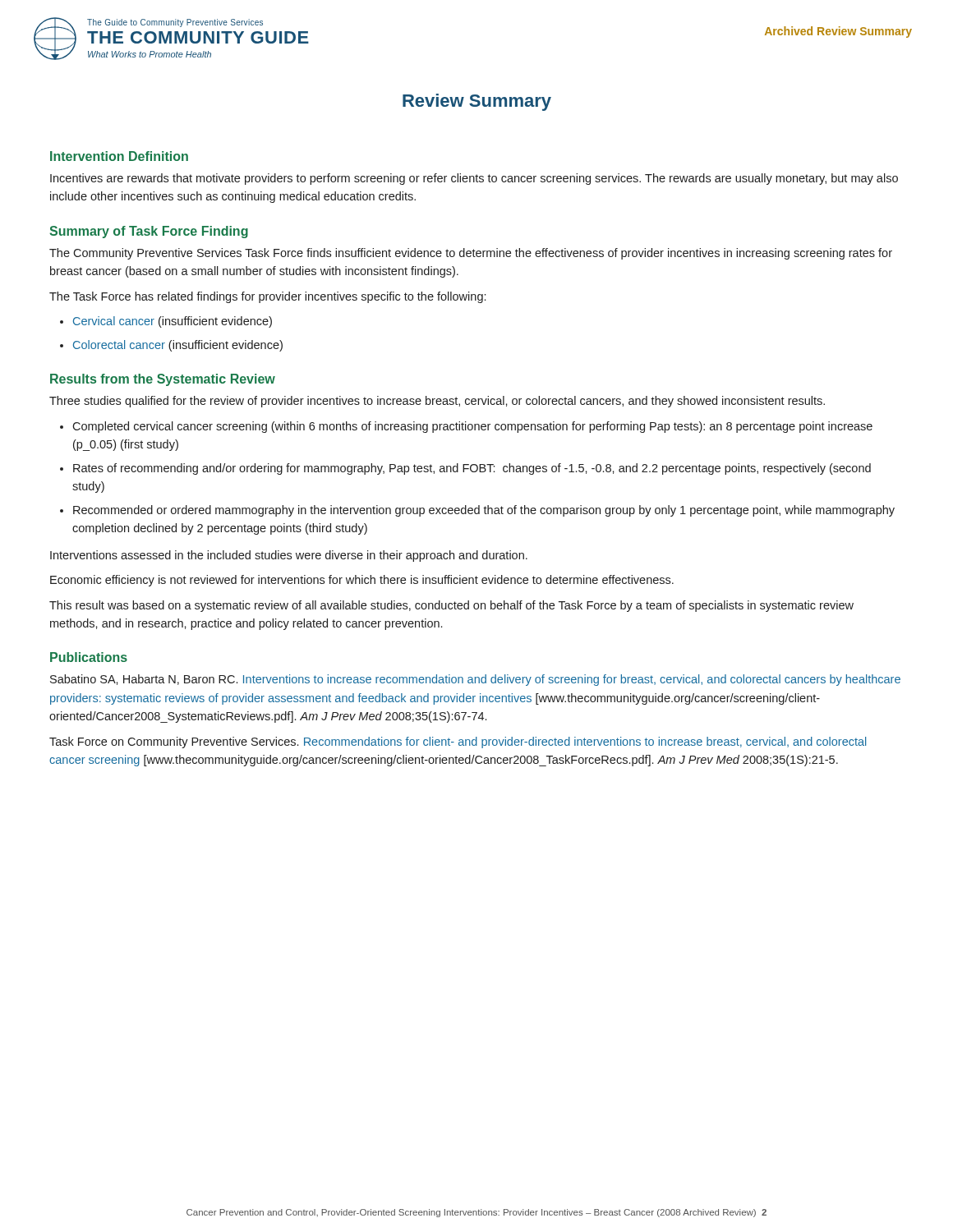Click on the text starting "The Task Force has"
The image size is (953, 1232).
click(x=268, y=296)
